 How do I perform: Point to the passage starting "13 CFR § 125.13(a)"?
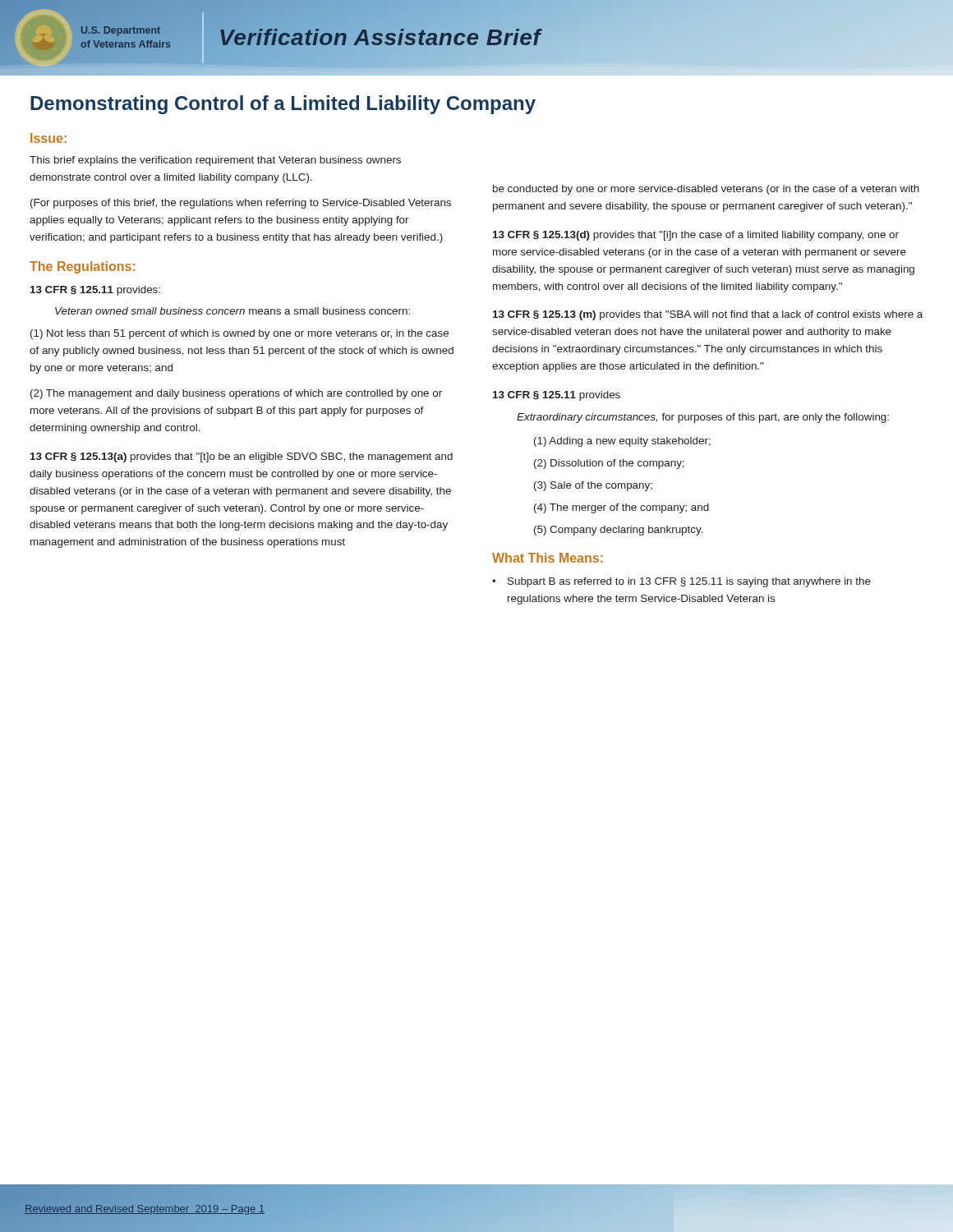241,499
